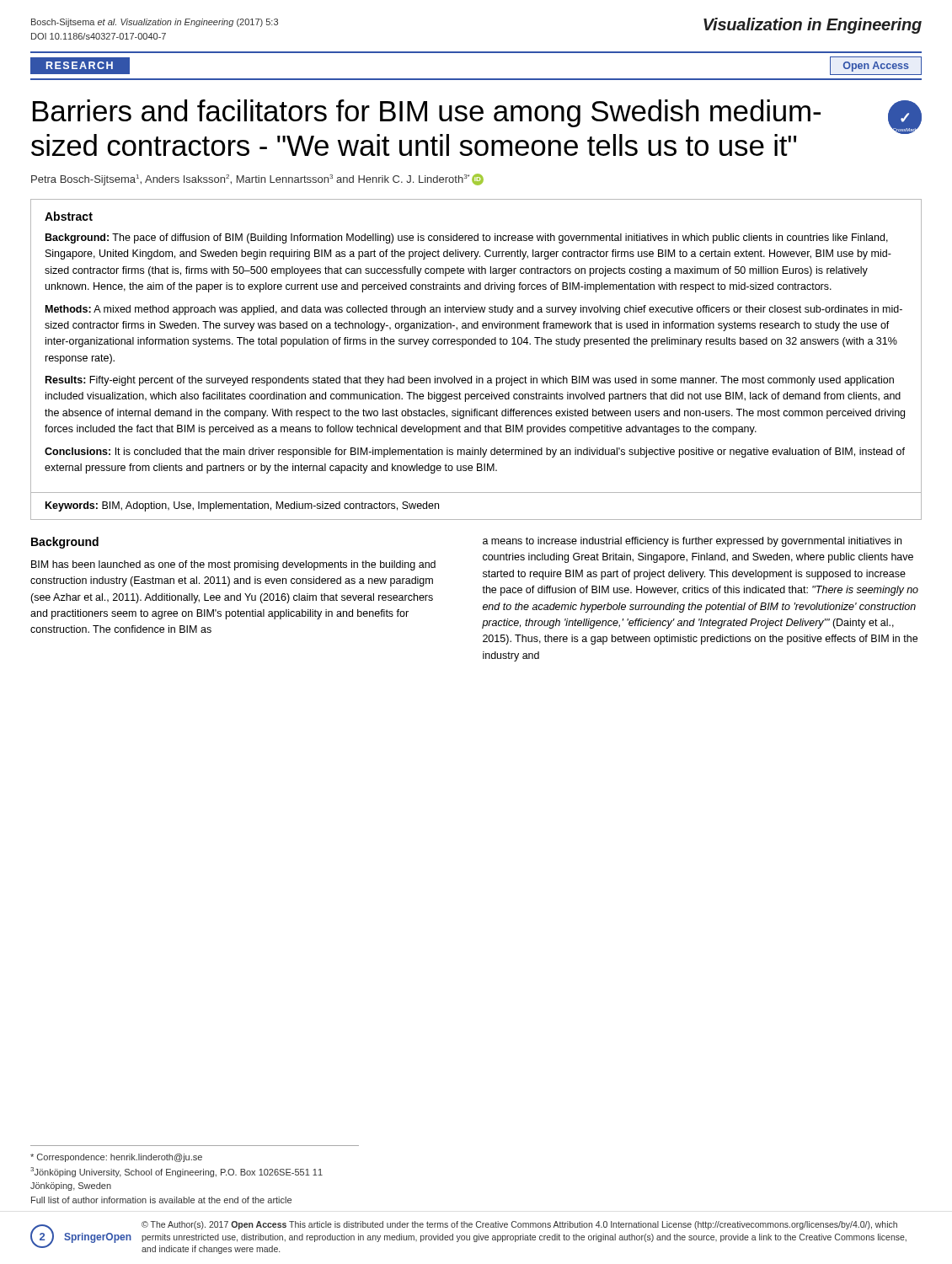Locate the text block that reads "Conclusions: It is concluded that"
The height and width of the screenshot is (1264, 952).
click(x=475, y=459)
